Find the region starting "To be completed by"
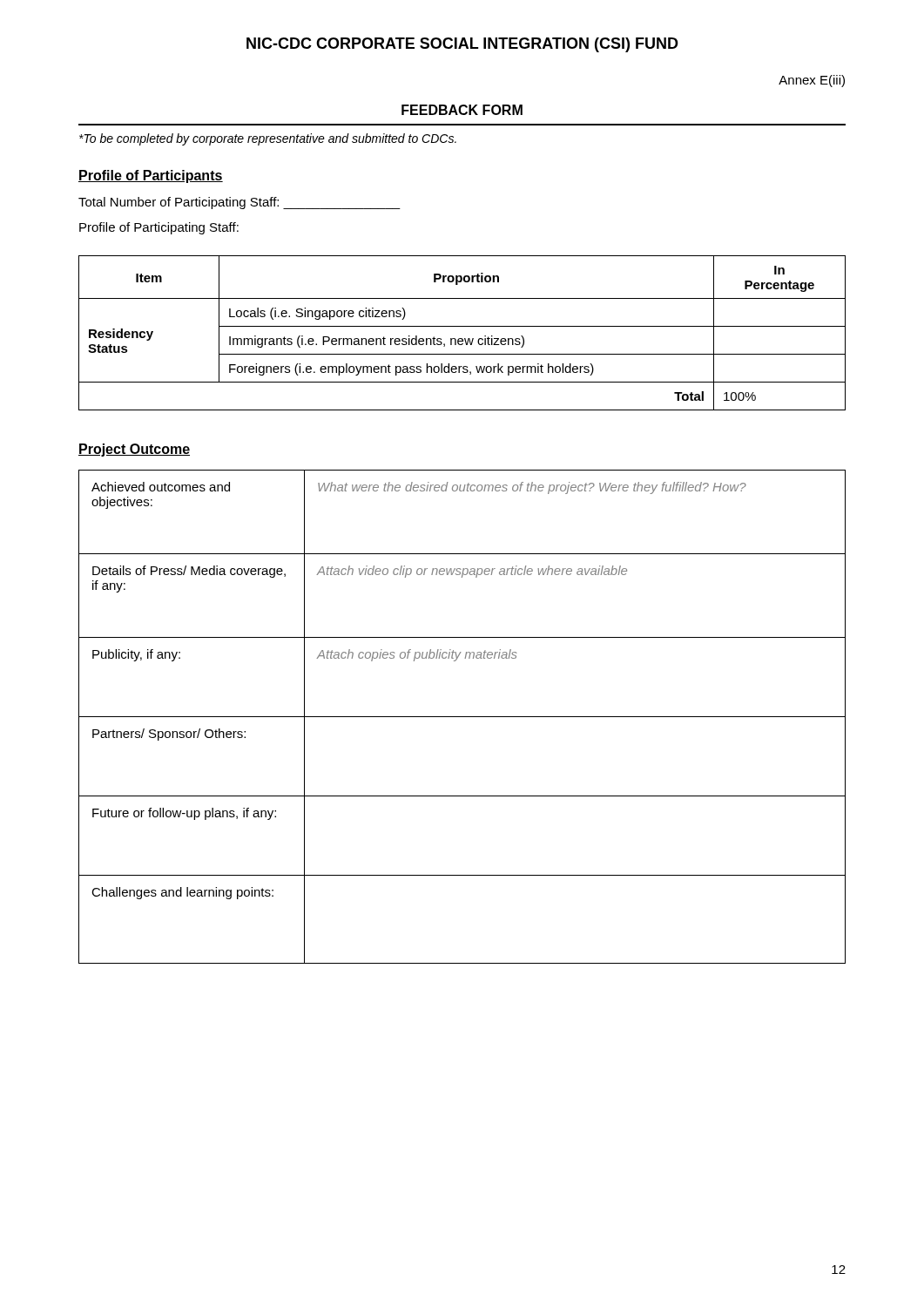Image resolution: width=924 pixels, height=1307 pixels. [x=268, y=139]
